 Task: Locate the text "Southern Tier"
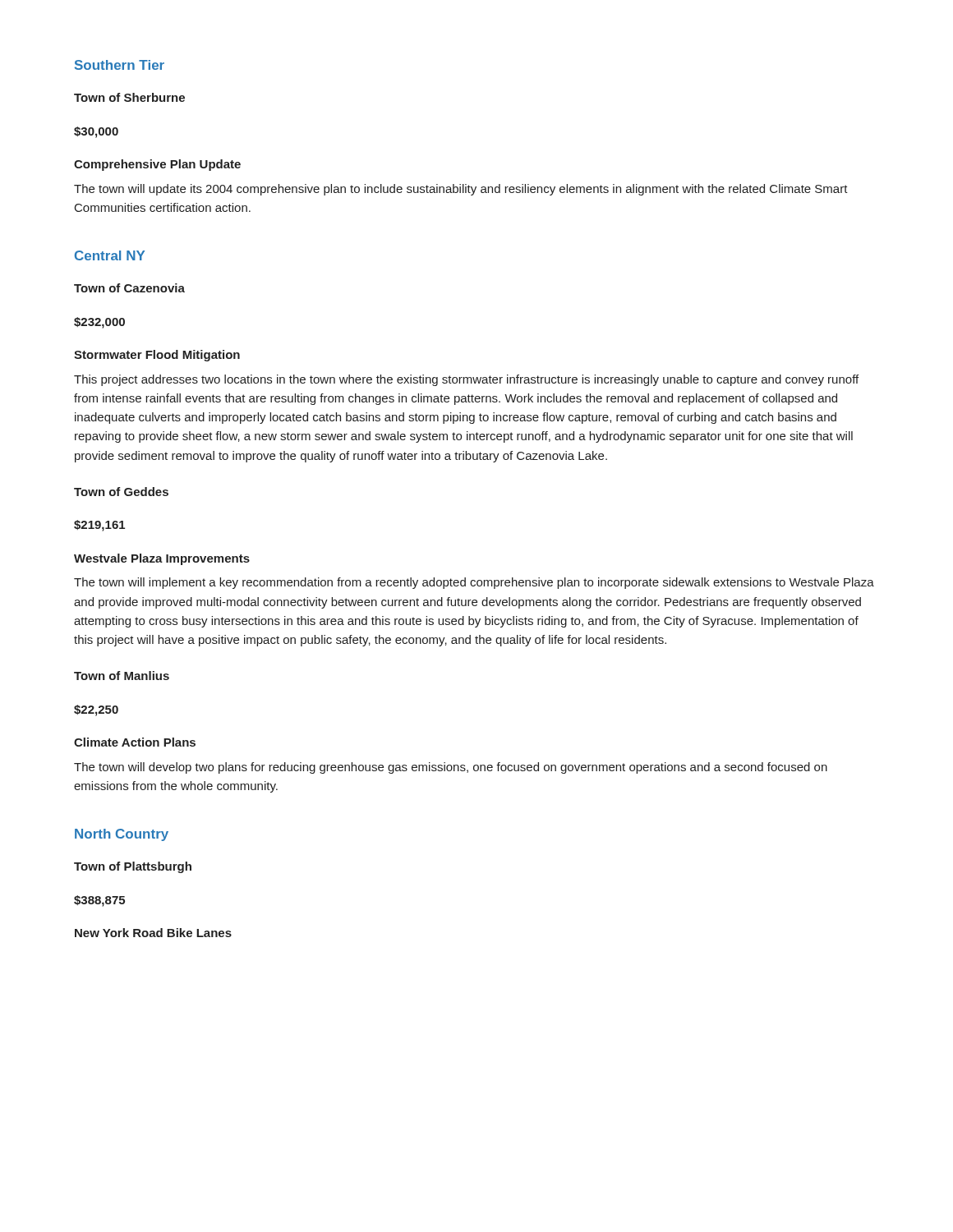click(x=119, y=65)
